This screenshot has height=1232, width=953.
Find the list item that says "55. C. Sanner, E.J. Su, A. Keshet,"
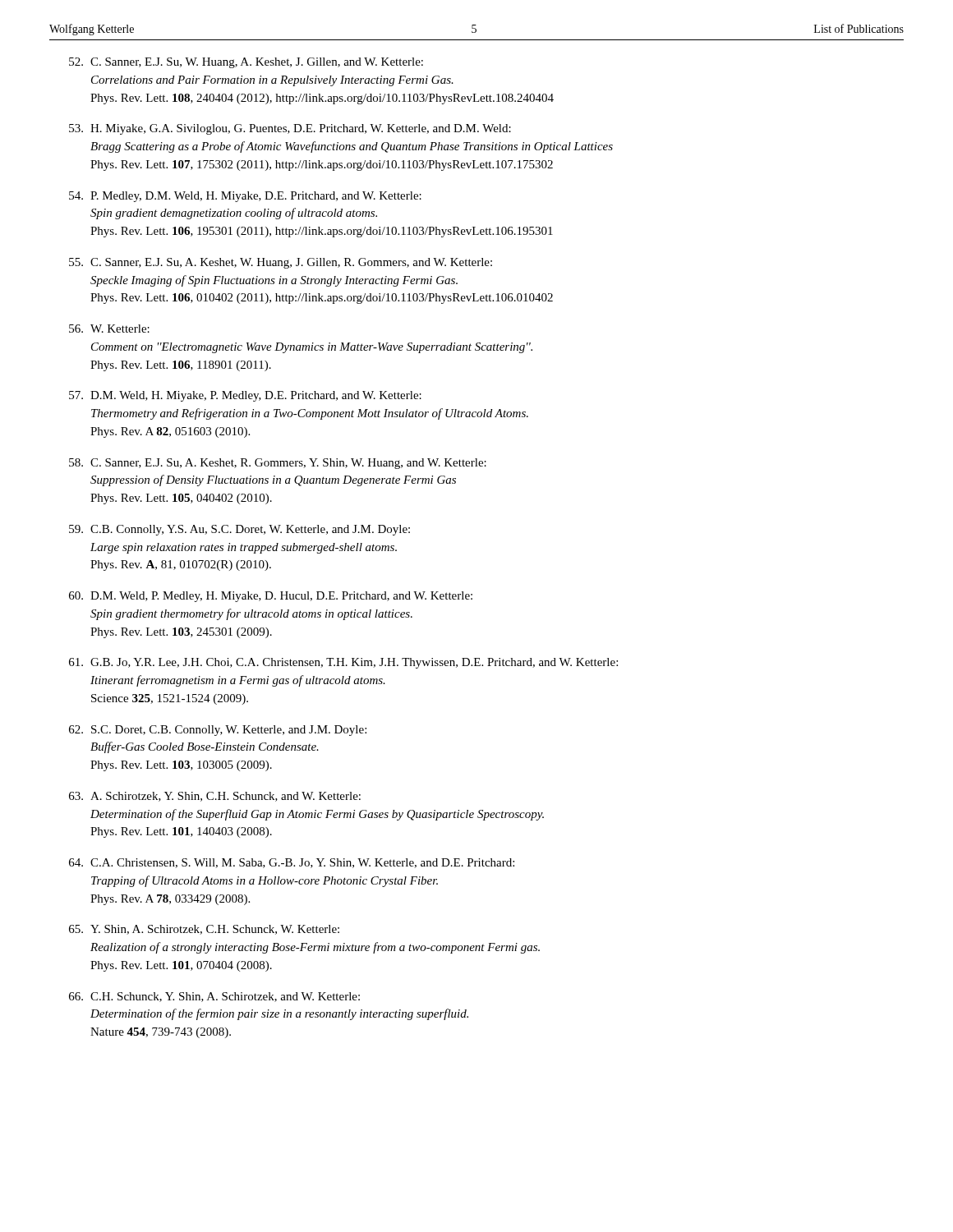pos(281,263)
